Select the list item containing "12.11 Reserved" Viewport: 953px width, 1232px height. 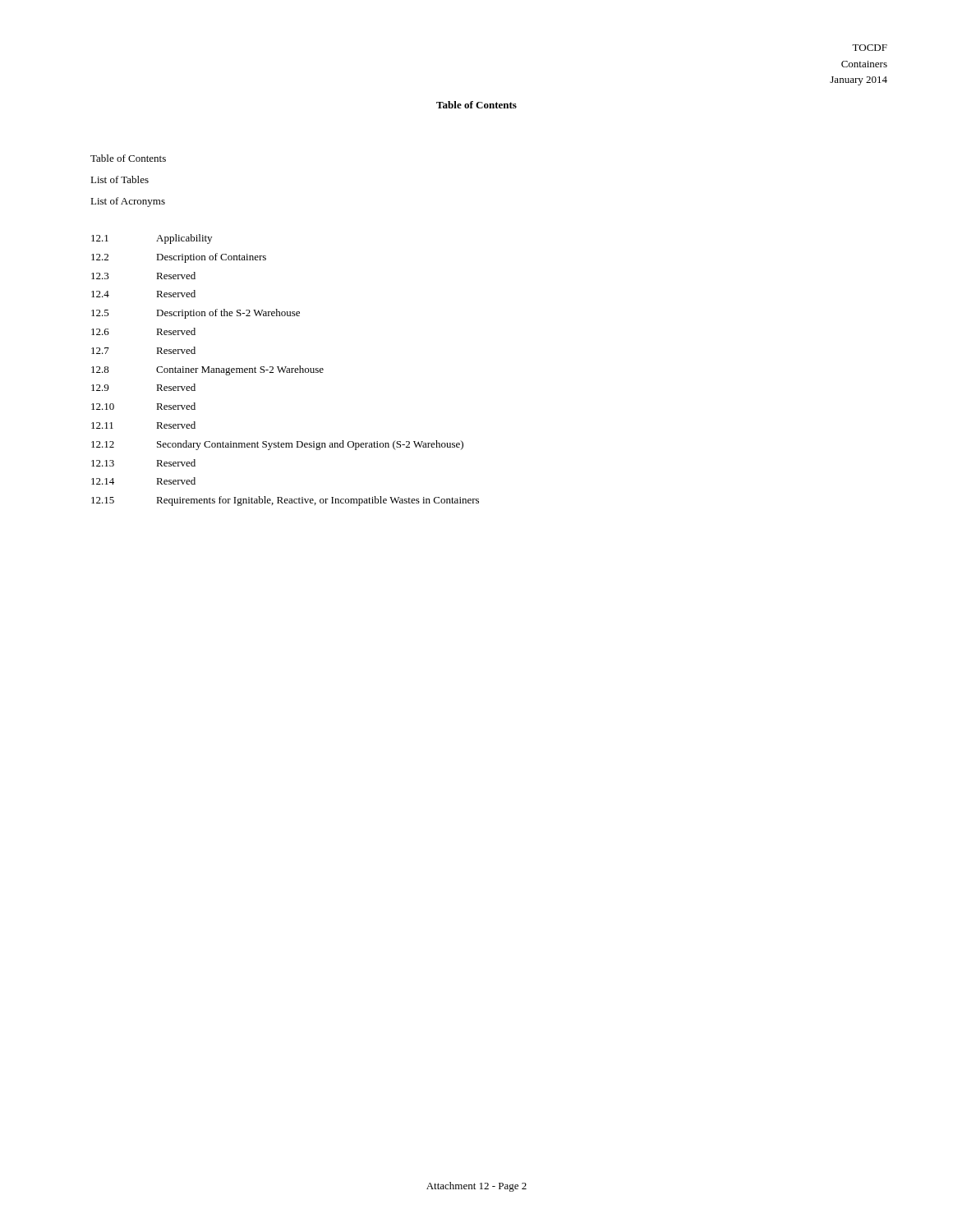point(99,425)
